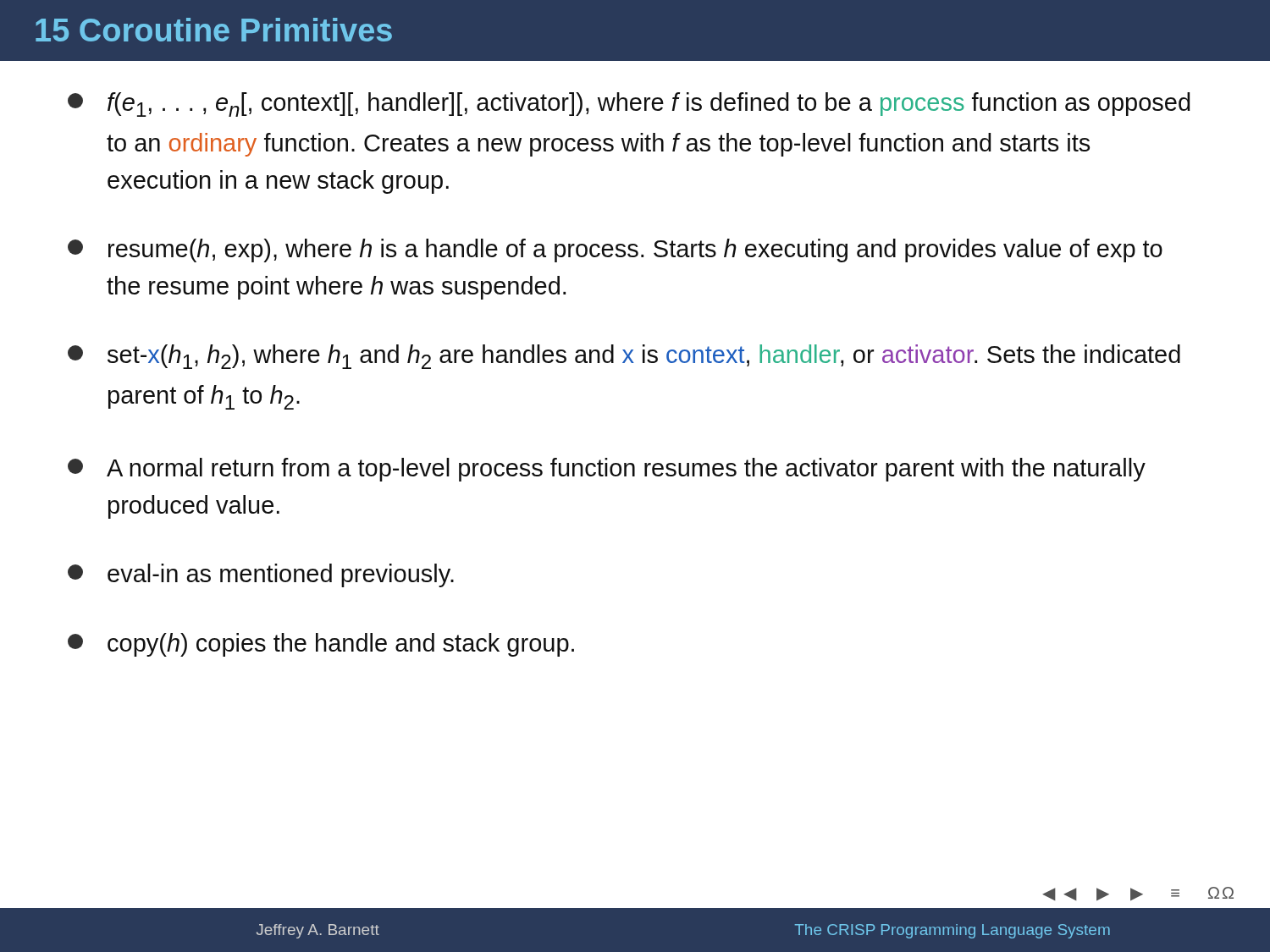Find the block on this page that starts "copy(h) copies the"
This screenshot has height=952, width=1270.
pos(321,645)
